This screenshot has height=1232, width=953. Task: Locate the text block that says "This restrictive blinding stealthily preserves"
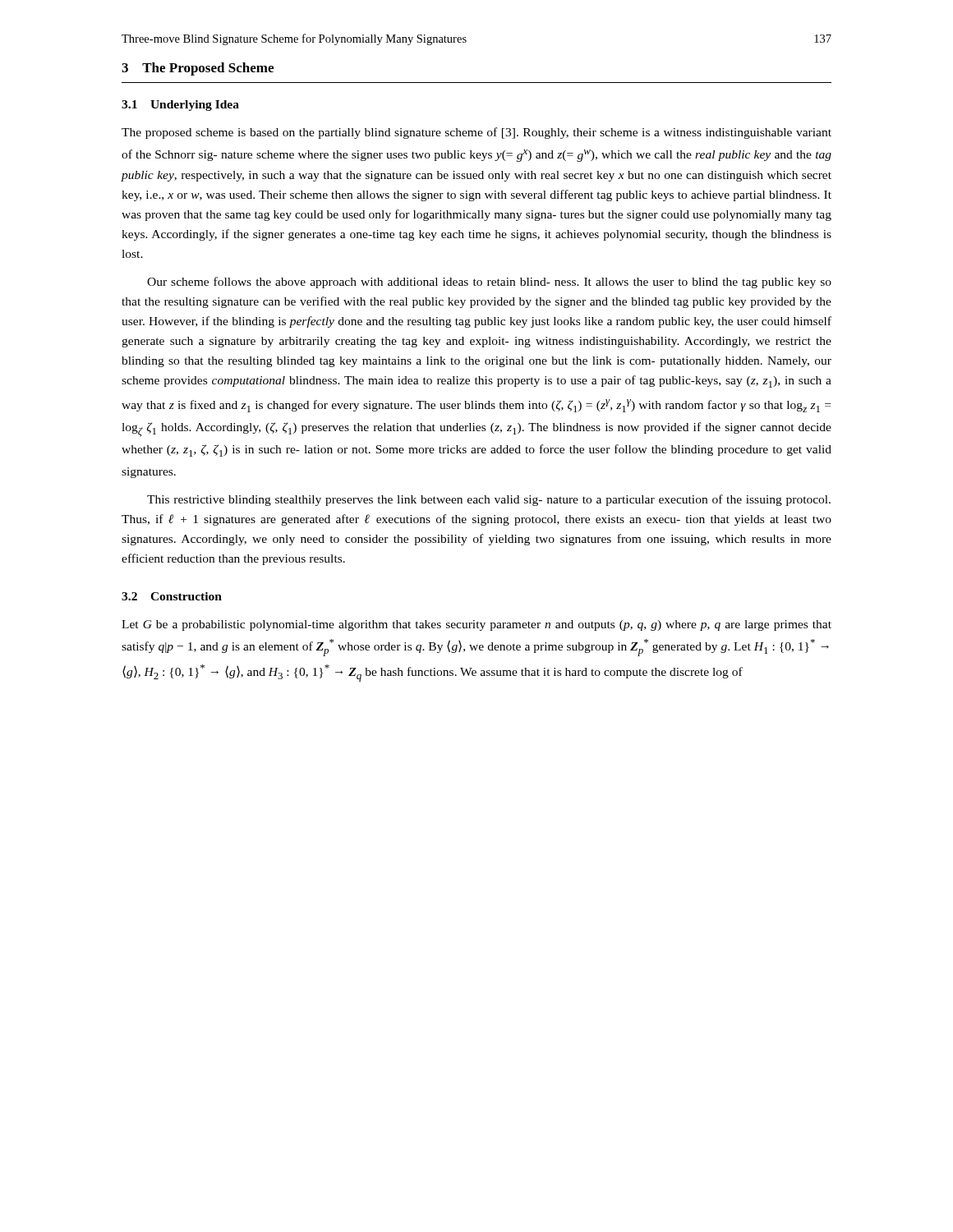click(476, 529)
